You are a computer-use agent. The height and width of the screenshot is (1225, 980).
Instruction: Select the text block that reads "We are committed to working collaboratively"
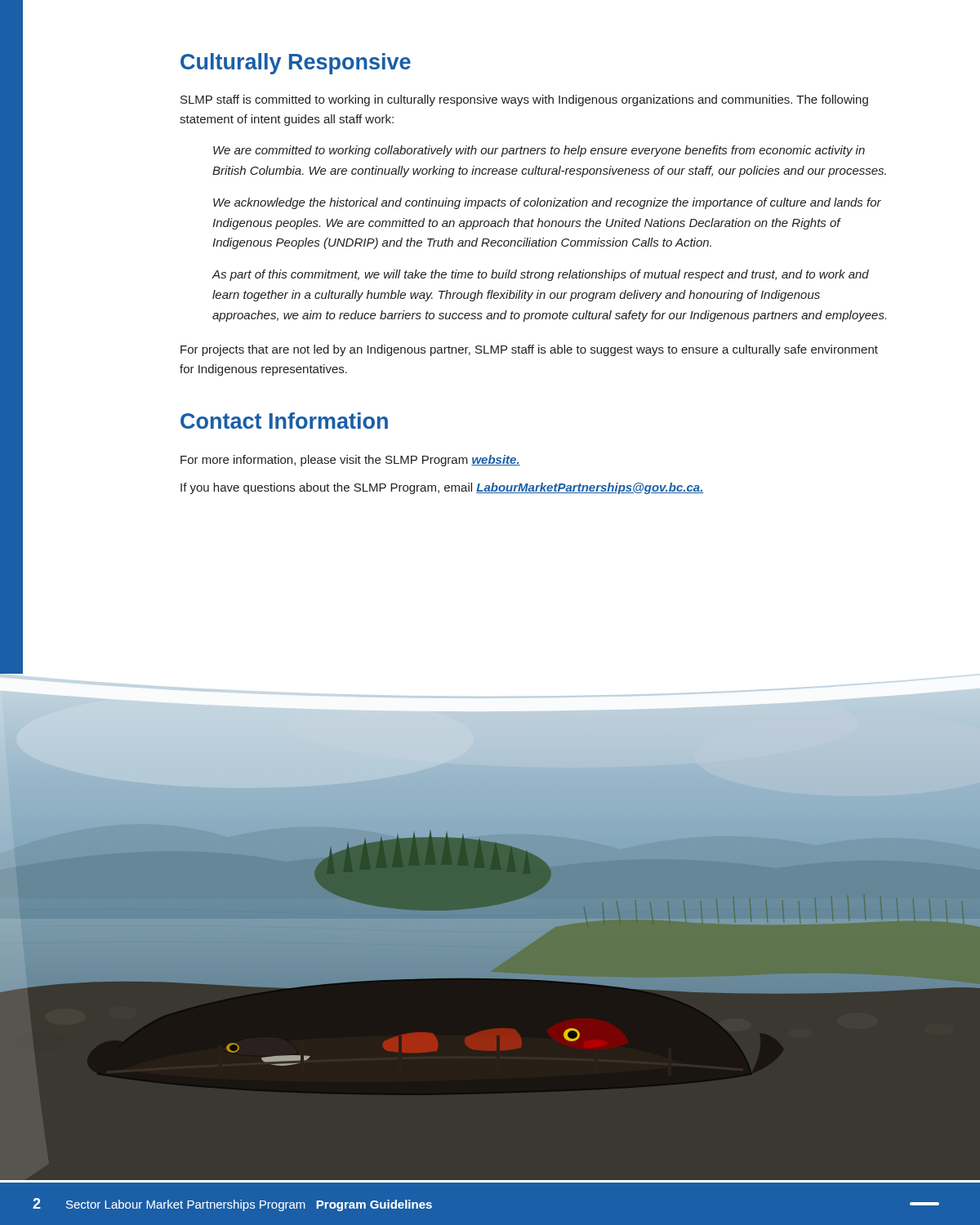tap(550, 160)
